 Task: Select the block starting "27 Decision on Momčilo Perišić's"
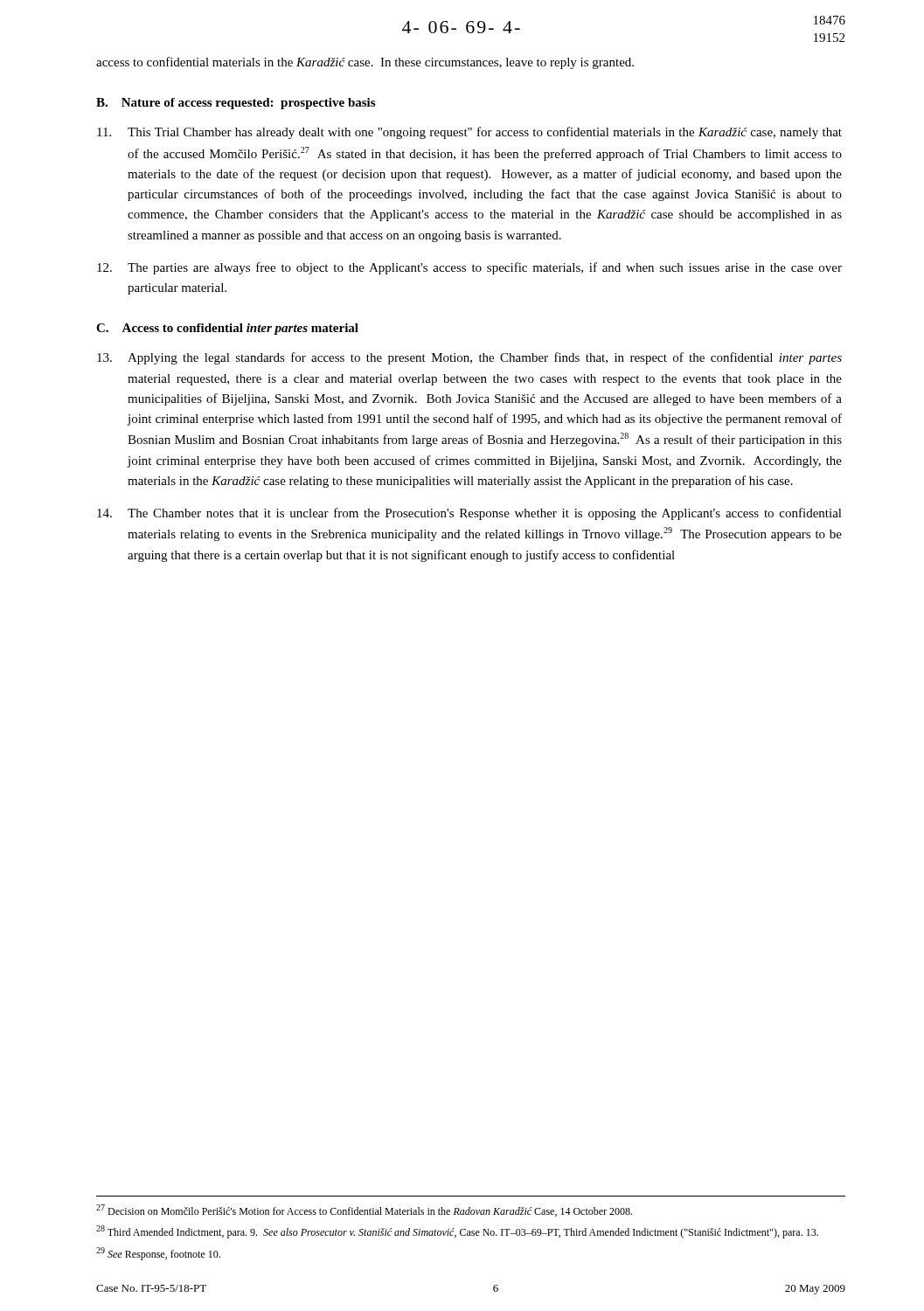(365, 1210)
